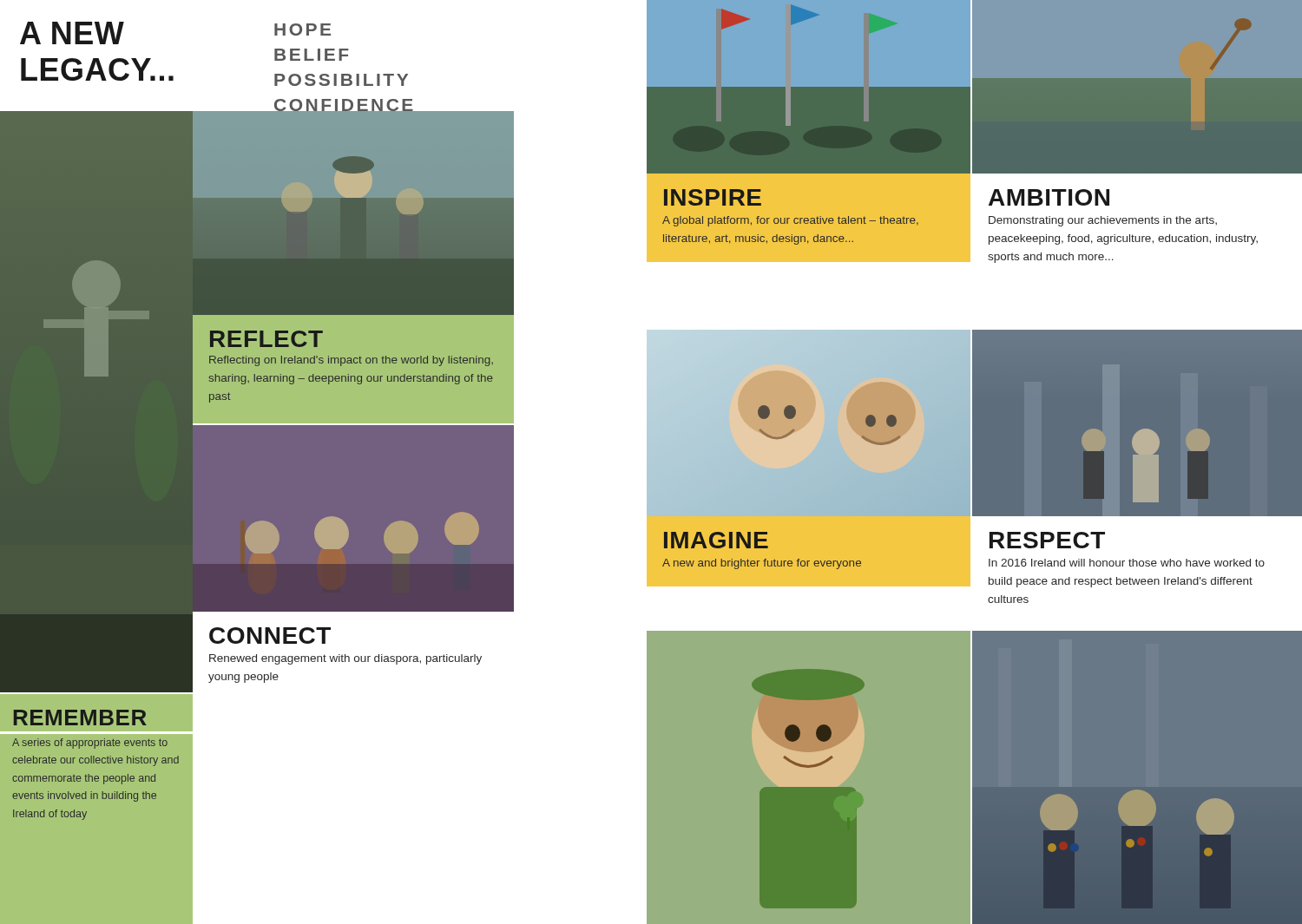The height and width of the screenshot is (924, 1302).
Task: Select the region starting "Reflecting on Ireland's"
Action: (x=351, y=378)
